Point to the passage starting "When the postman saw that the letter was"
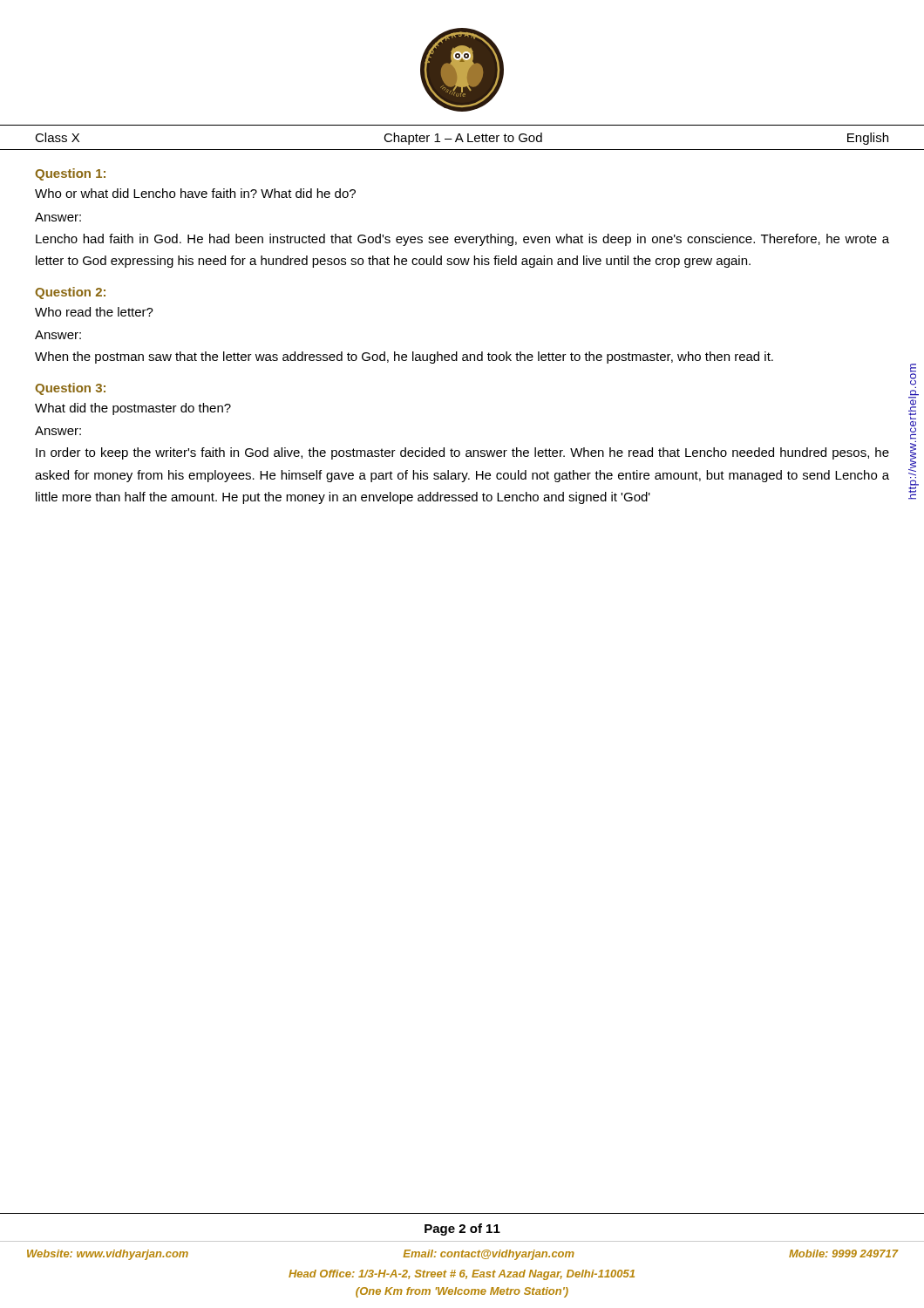 [404, 356]
